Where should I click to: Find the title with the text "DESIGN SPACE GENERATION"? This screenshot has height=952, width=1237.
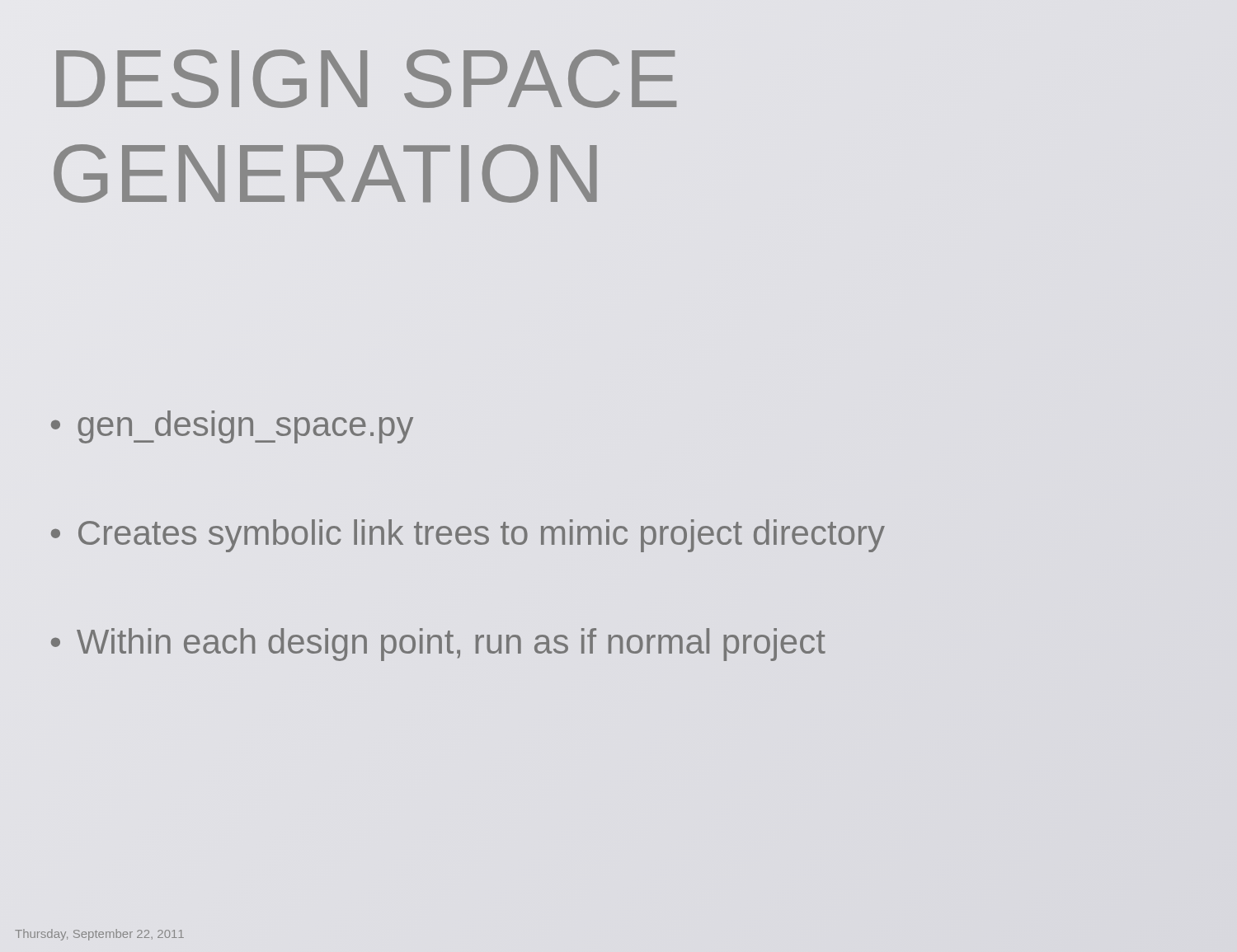pos(366,126)
